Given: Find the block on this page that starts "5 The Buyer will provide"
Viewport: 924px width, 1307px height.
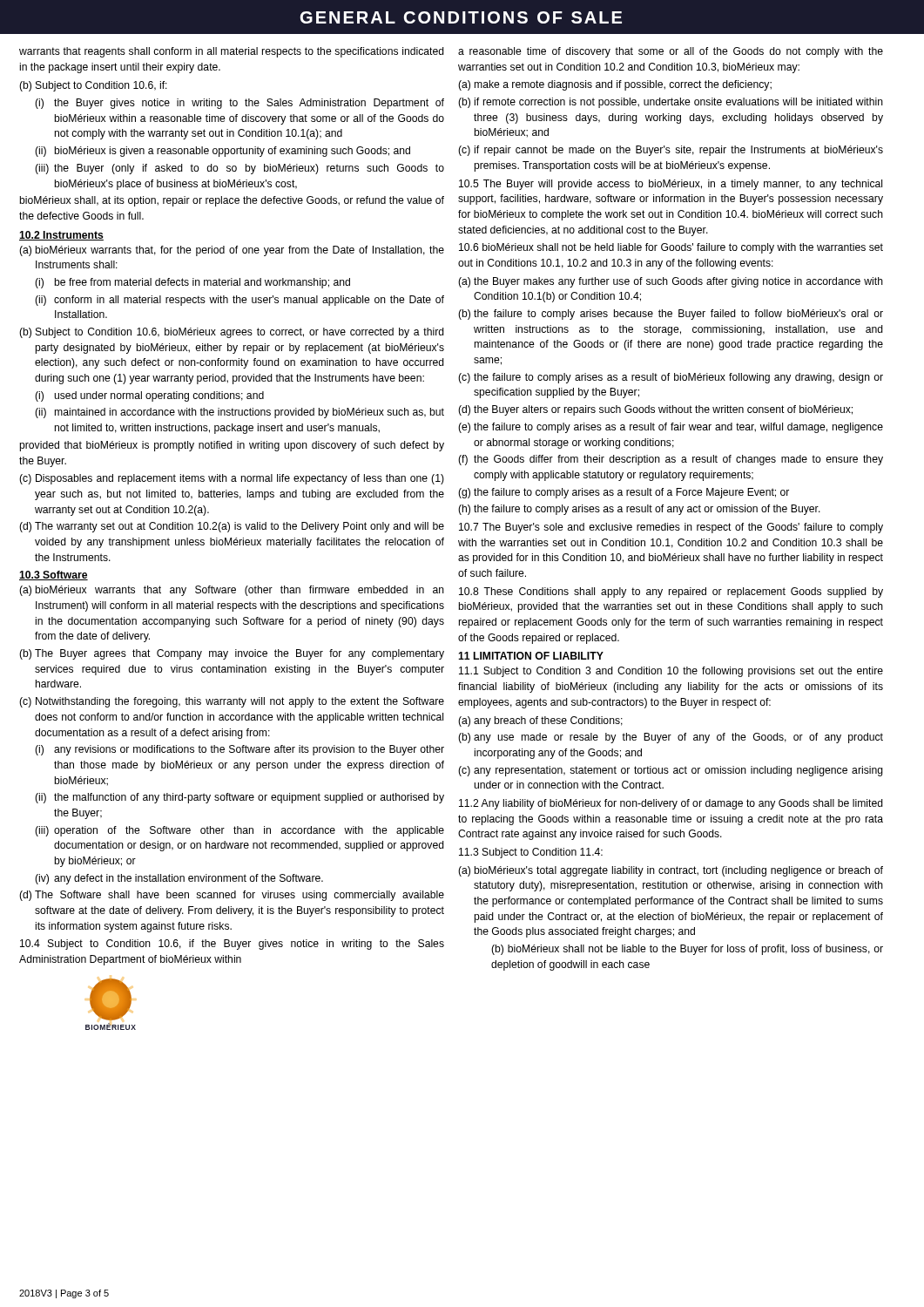Looking at the screenshot, I should 671,207.
